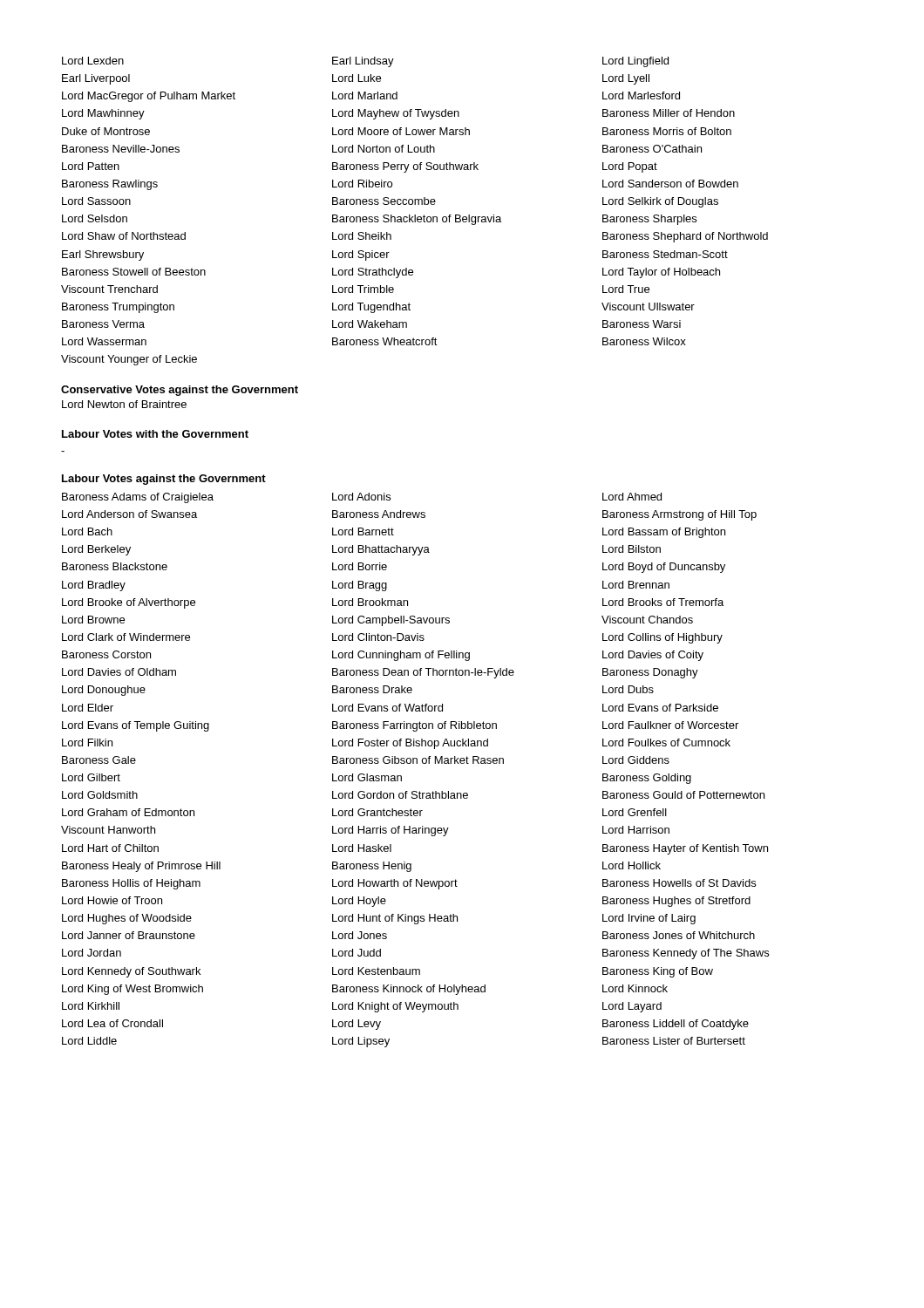This screenshot has width=924, height=1308.
Task: Click the section header that begins "Conservative Votes against the"
Action: click(x=180, y=389)
